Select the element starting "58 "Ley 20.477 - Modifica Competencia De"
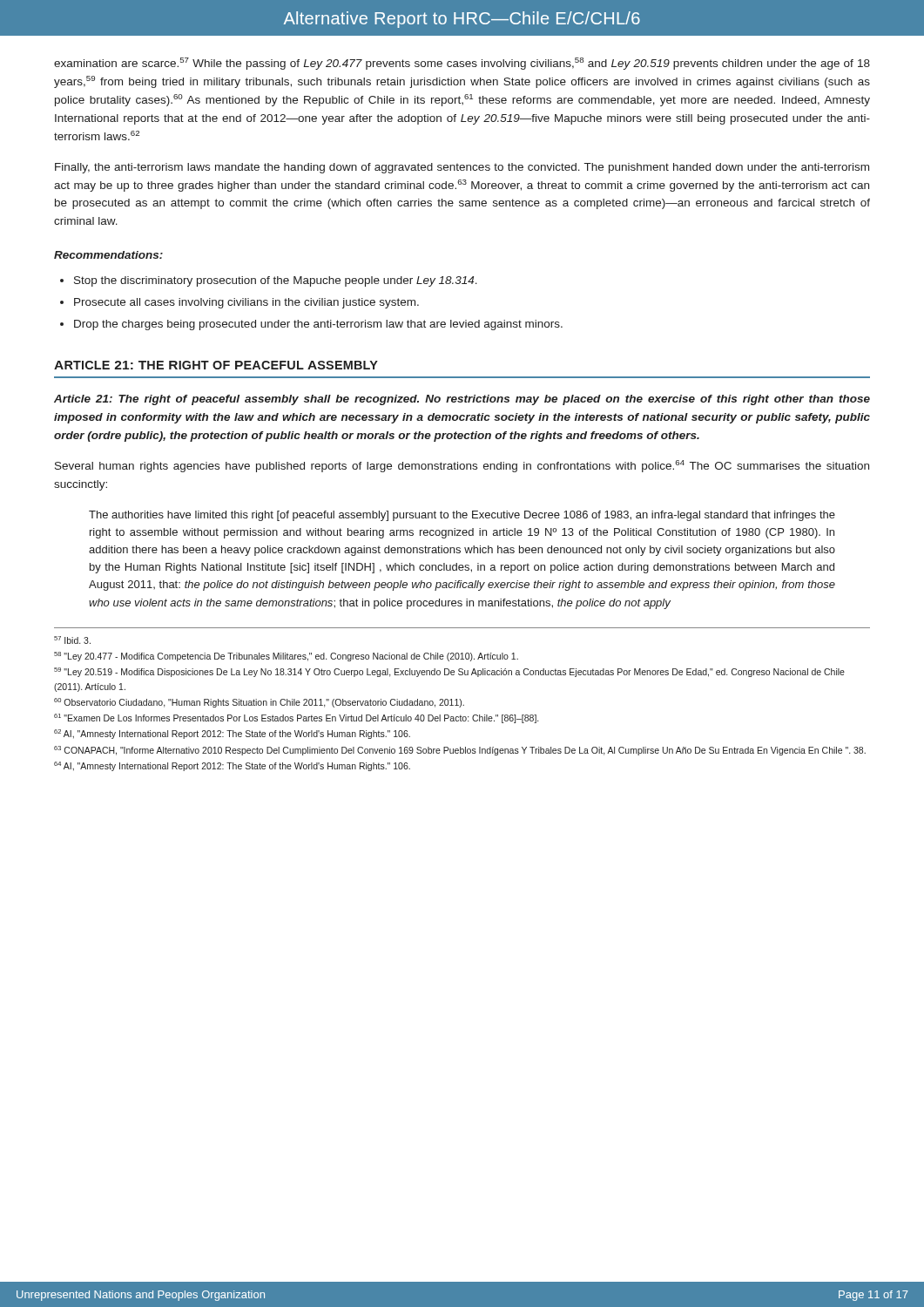This screenshot has height=1307, width=924. (462, 656)
